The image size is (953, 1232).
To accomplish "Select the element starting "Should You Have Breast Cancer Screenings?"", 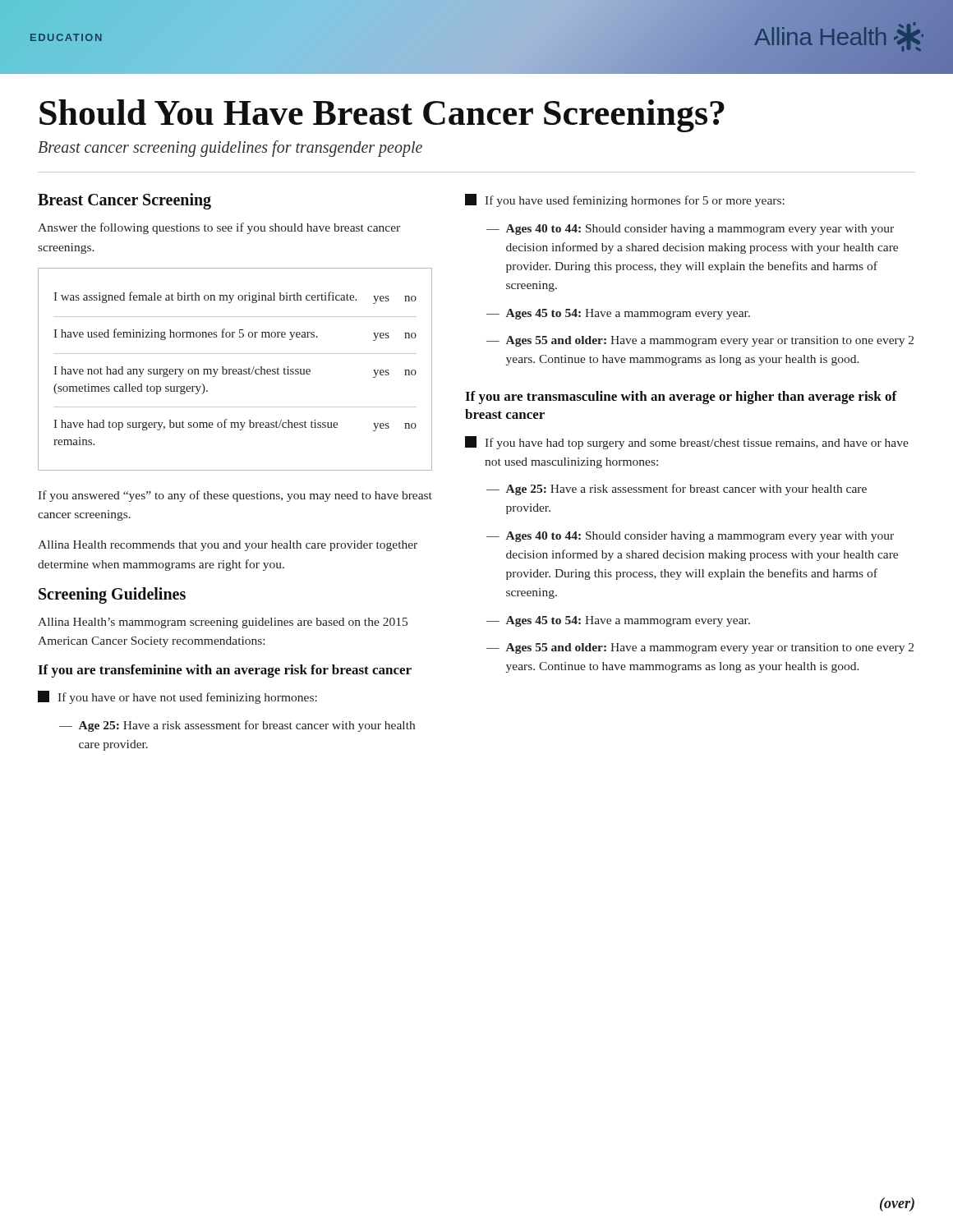I will [476, 114].
